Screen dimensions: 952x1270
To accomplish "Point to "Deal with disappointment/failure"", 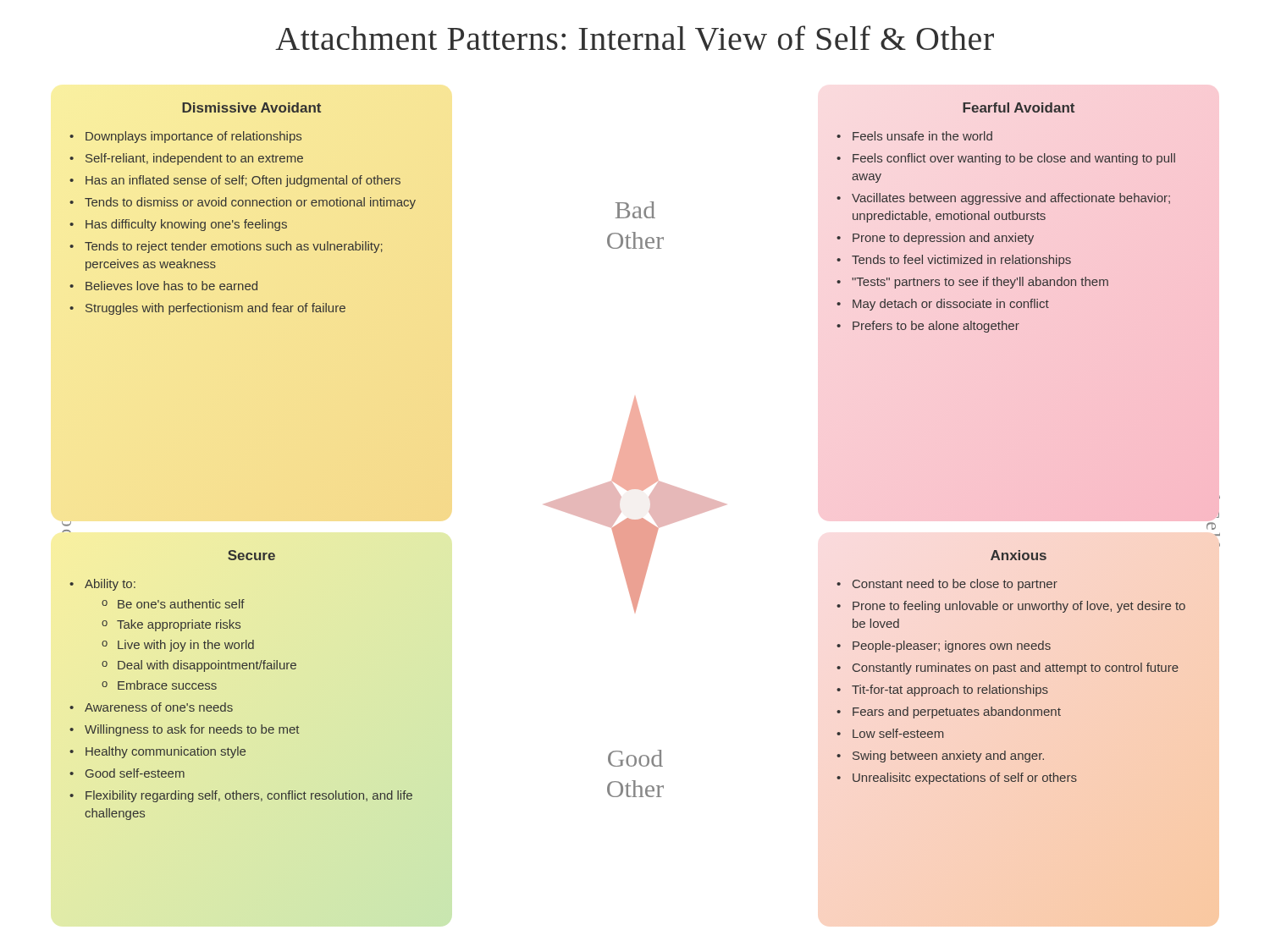I will (x=207, y=665).
